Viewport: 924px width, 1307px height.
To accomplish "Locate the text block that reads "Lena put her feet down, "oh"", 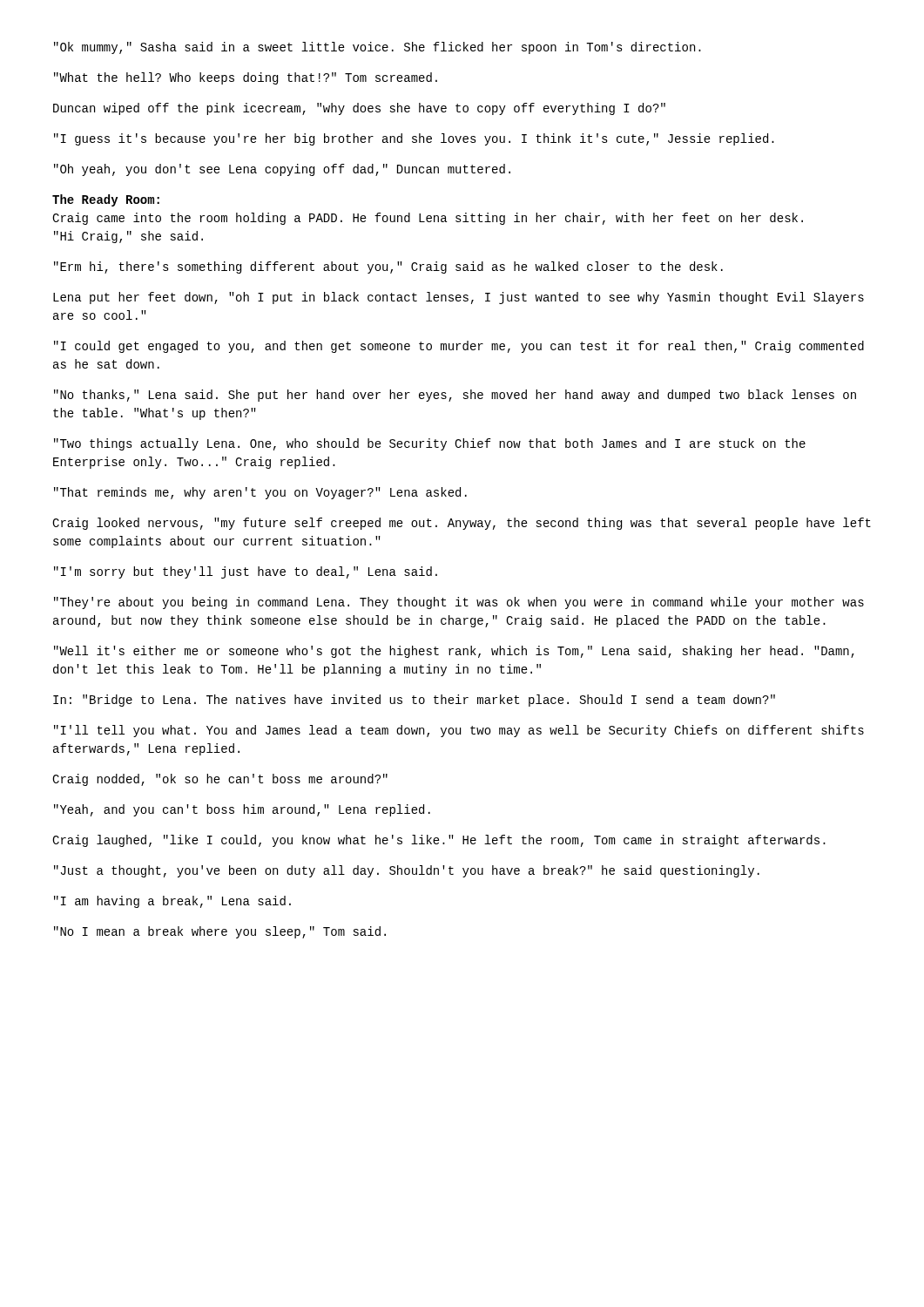I will coord(458,307).
